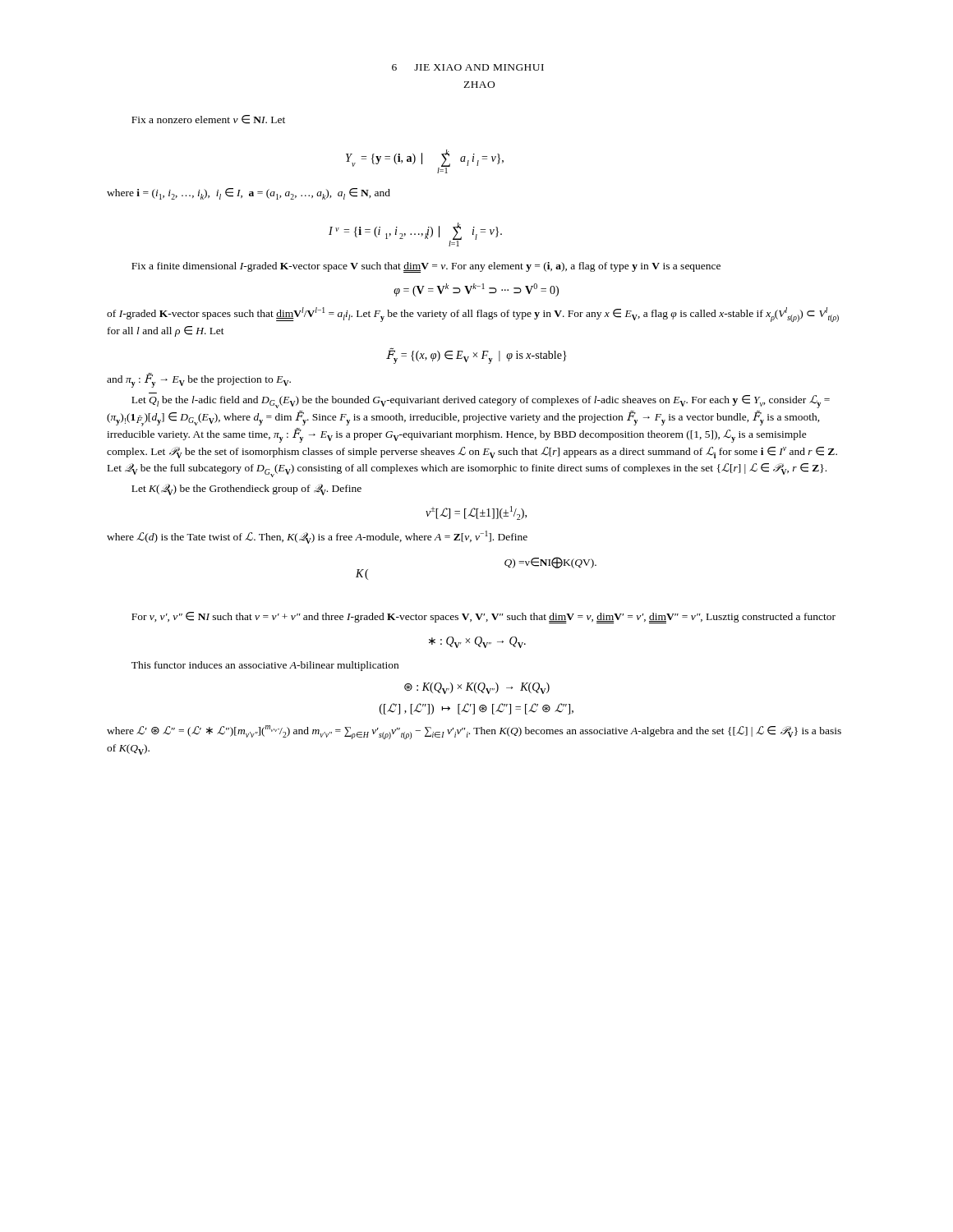Click on the text starting "where ℒ′ ⊛ ℒ″ ="
The width and height of the screenshot is (953, 1232).
[474, 739]
